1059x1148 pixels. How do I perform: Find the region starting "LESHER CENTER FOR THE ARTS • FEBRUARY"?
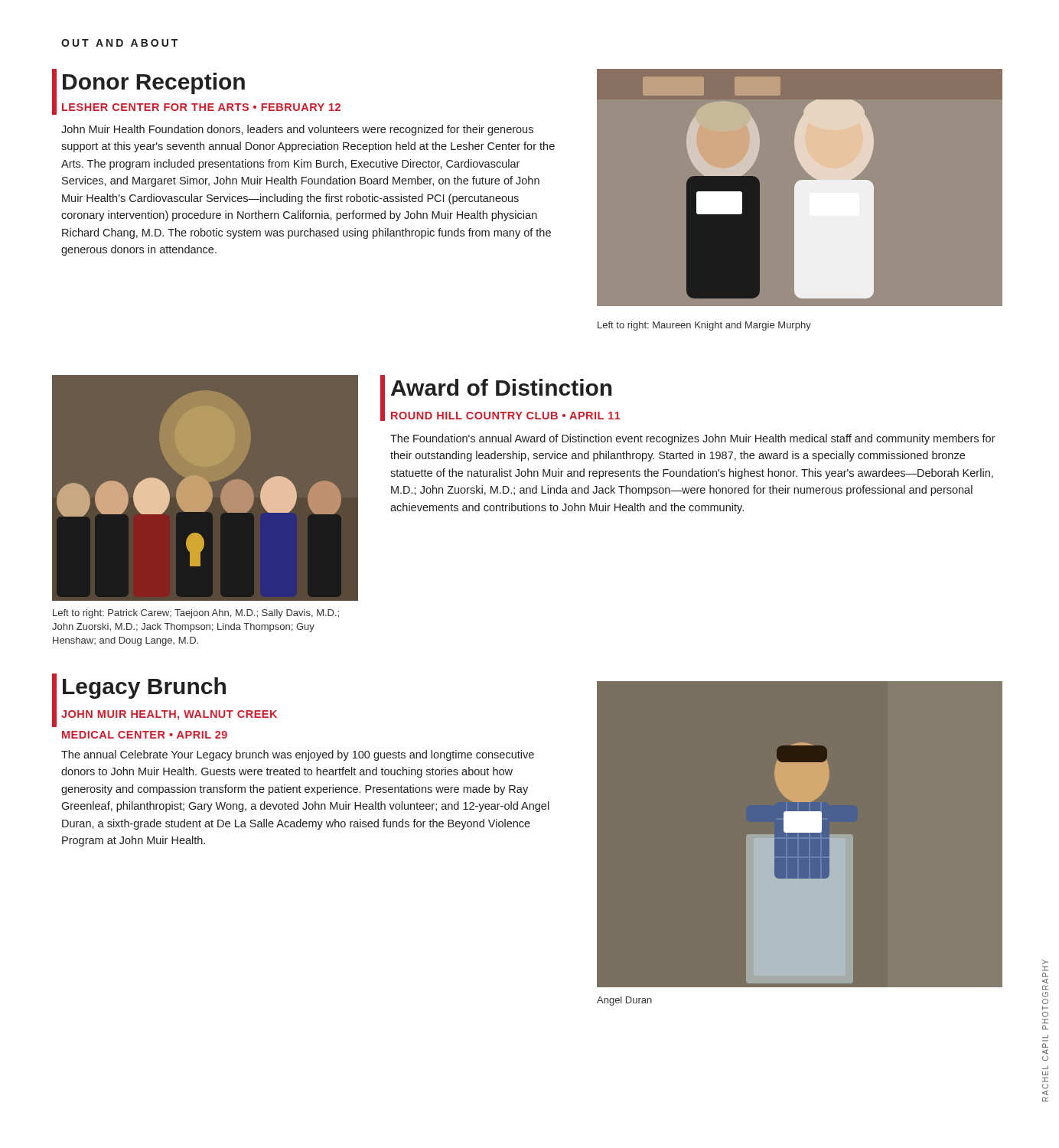201,107
